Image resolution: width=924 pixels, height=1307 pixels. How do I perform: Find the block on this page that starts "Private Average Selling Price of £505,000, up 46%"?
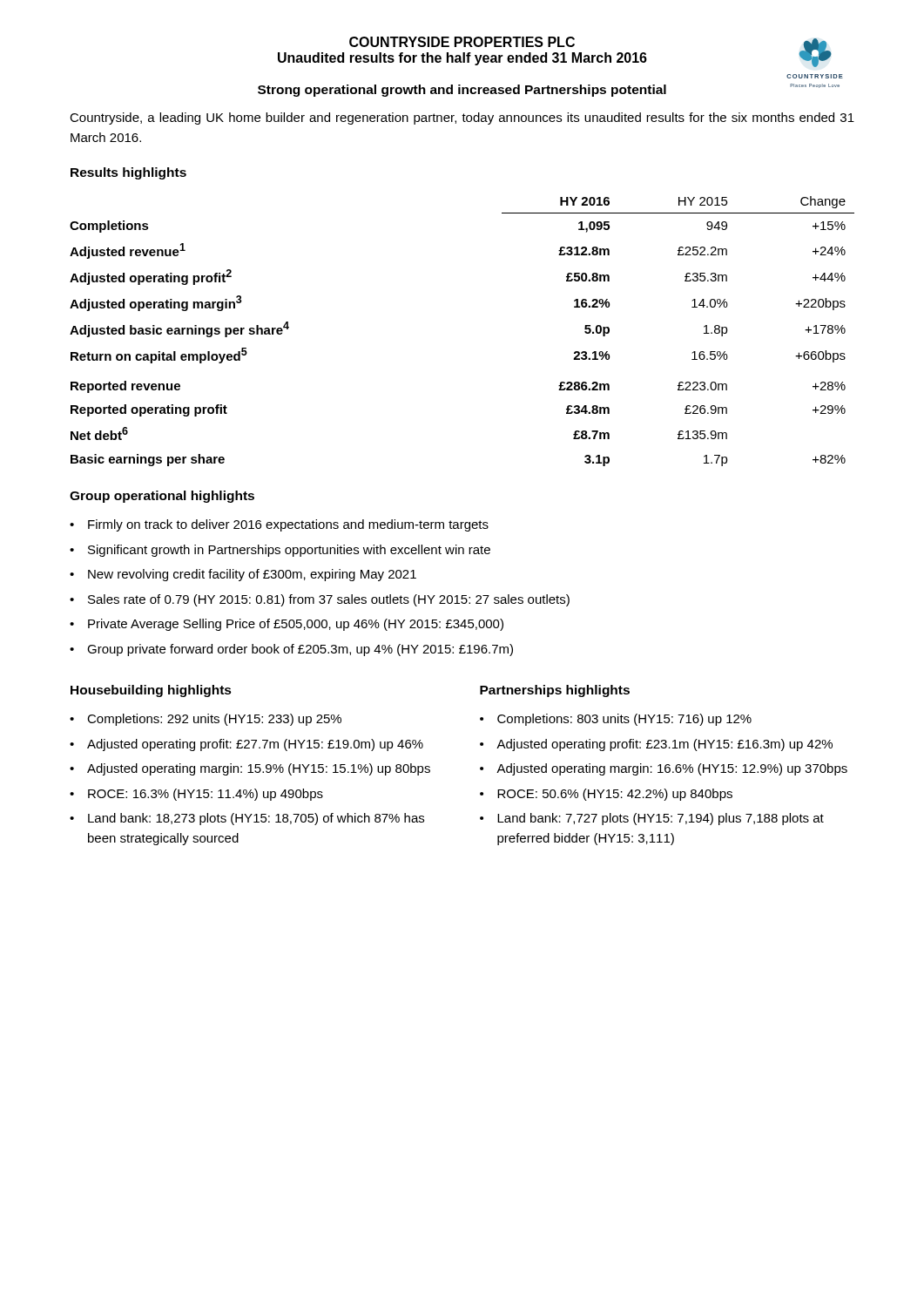(296, 623)
